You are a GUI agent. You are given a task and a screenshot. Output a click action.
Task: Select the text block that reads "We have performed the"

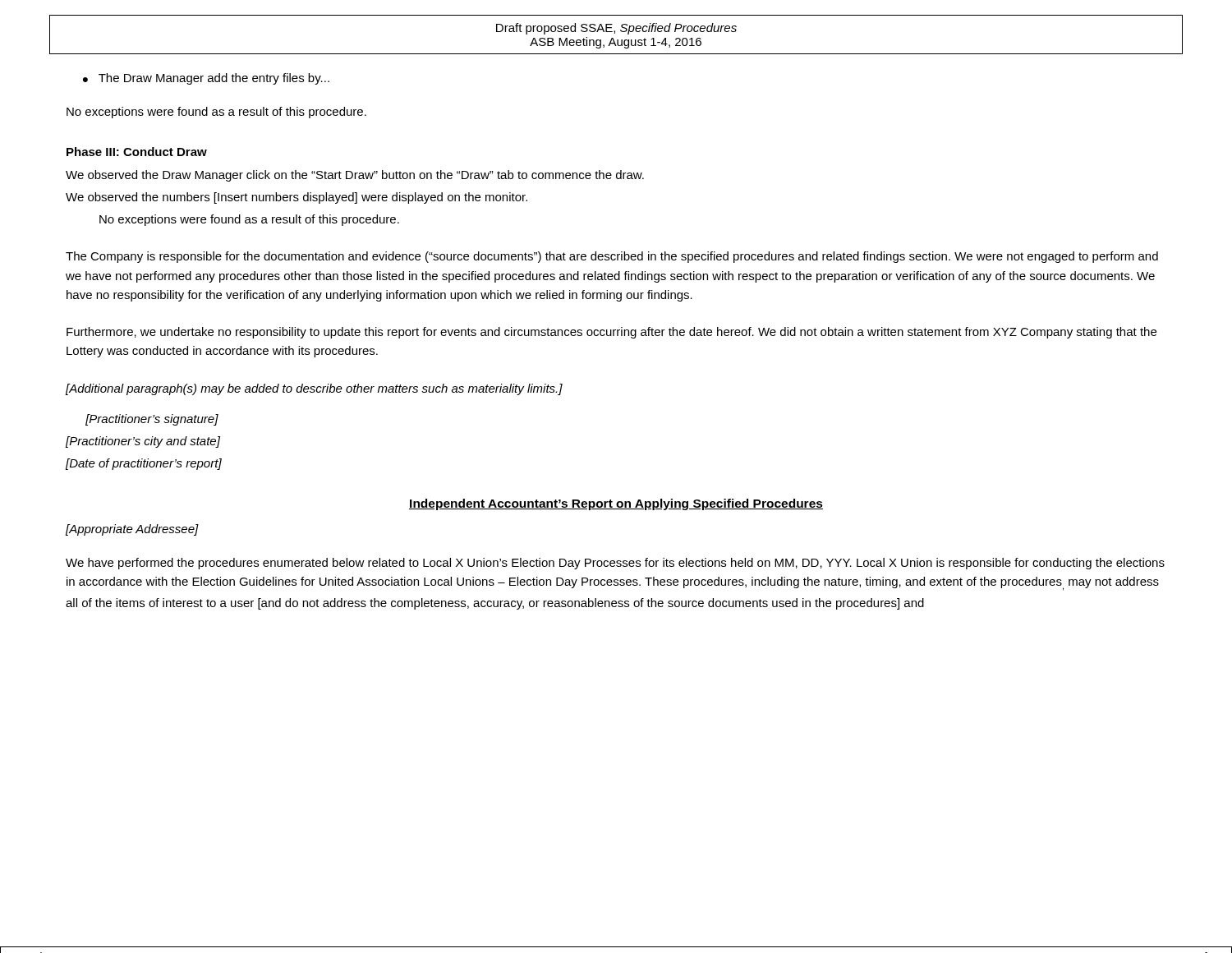coord(615,583)
